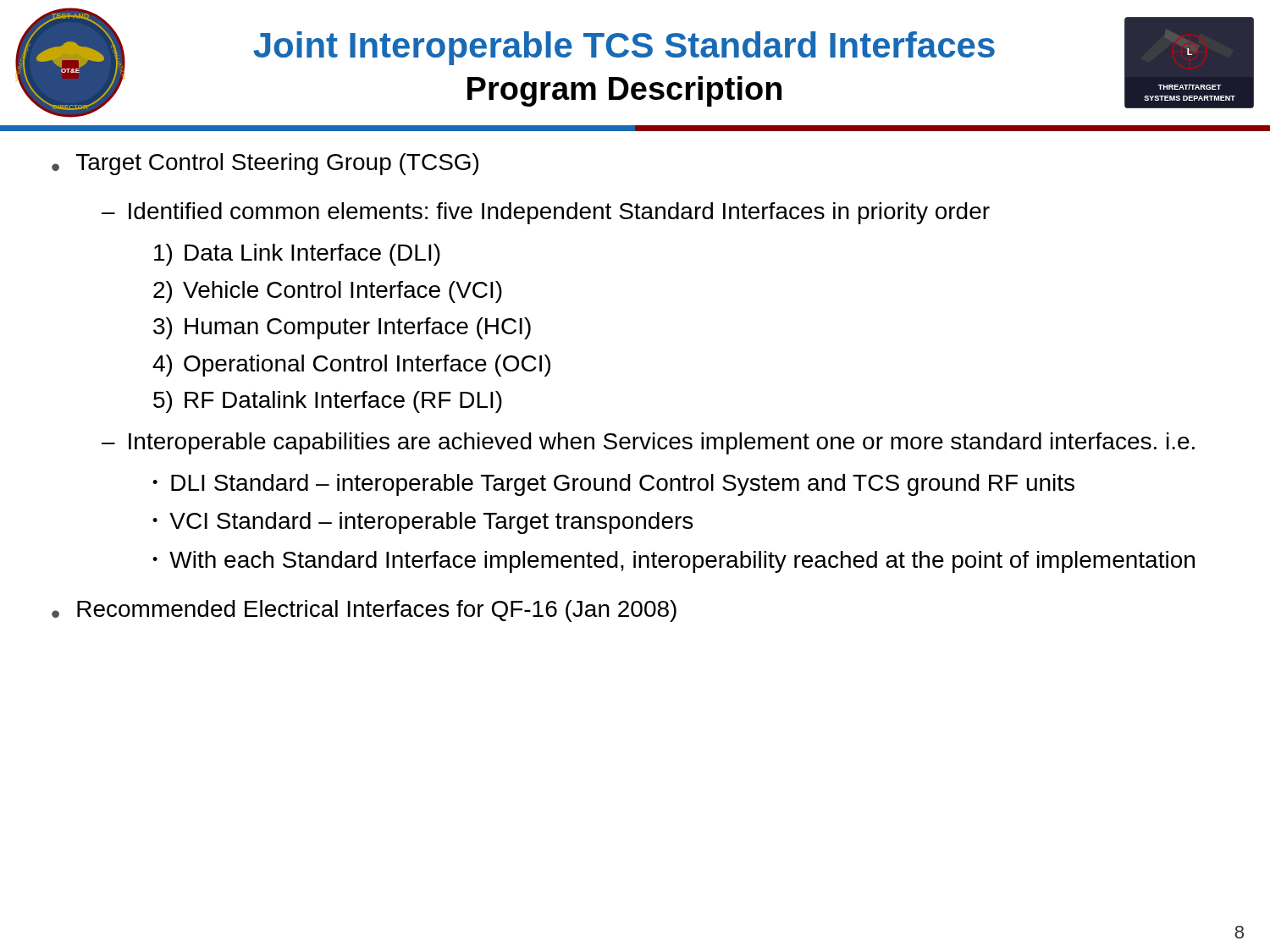Click on the element starting "• DLI Standard – interoperable Target Ground"
Screen dimensions: 952x1270
686,483
